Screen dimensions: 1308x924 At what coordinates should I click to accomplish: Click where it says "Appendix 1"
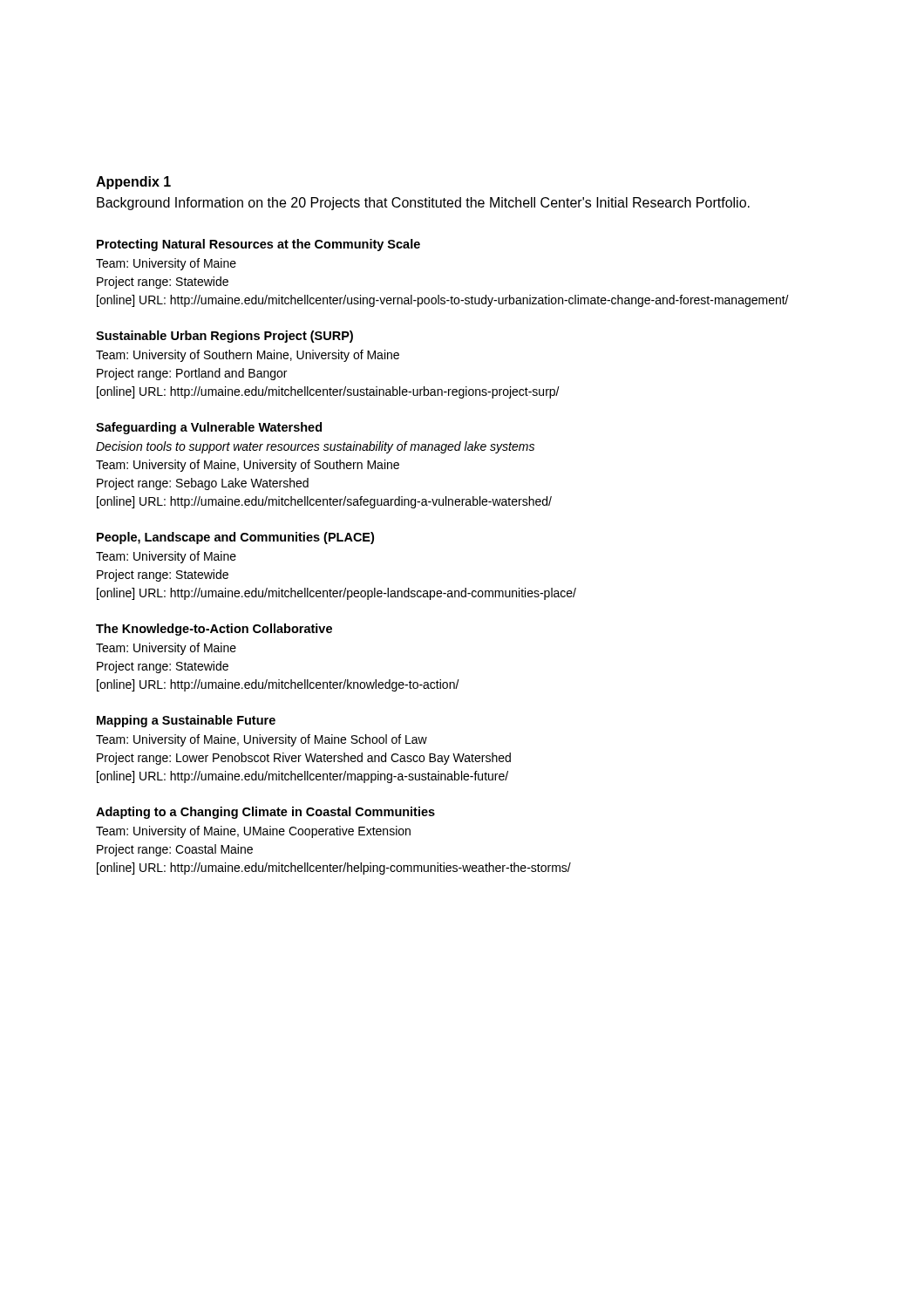click(133, 182)
